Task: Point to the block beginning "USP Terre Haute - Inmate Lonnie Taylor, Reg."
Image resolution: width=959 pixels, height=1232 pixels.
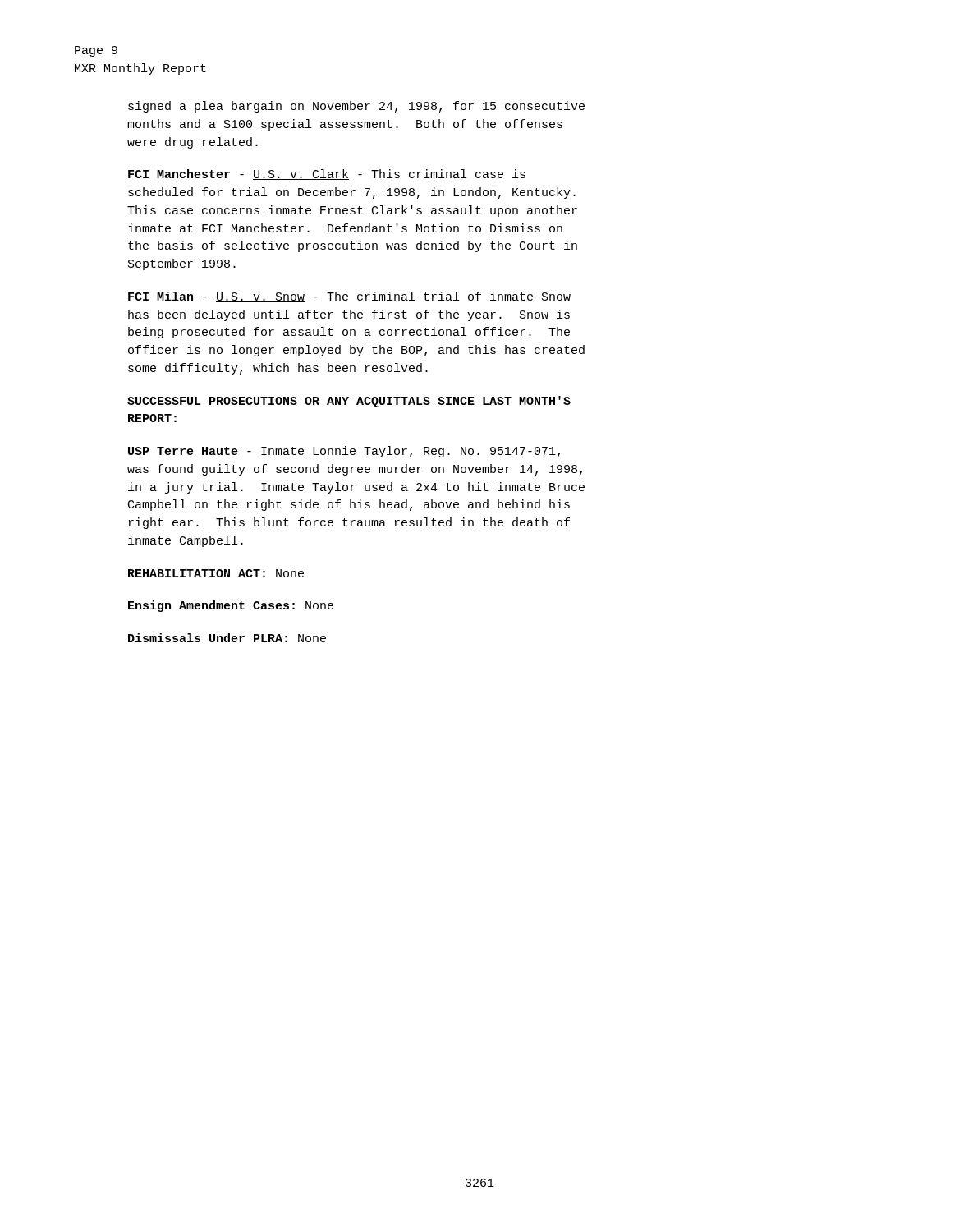Action: pos(356,497)
